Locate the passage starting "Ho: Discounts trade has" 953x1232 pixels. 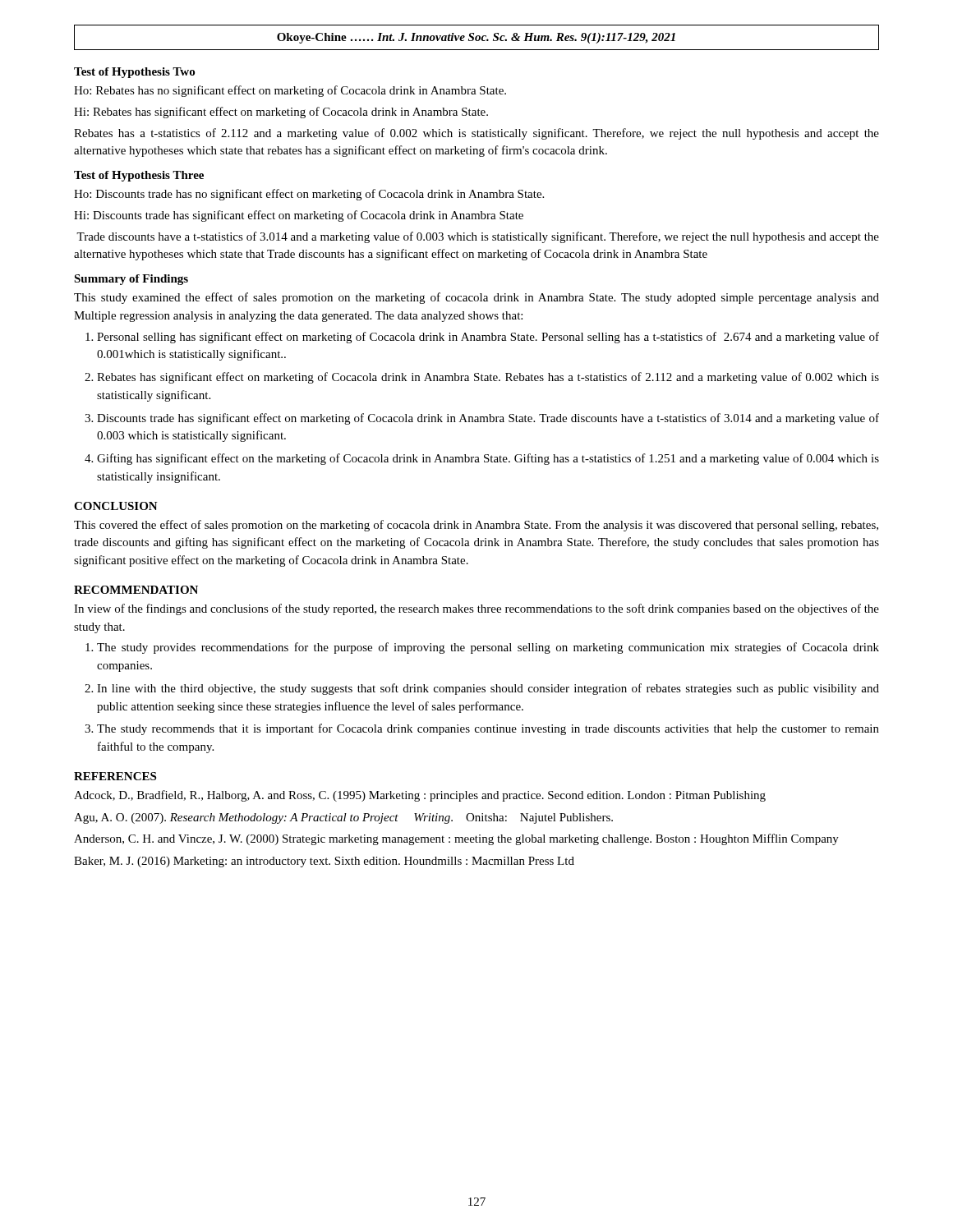coord(309,194)
